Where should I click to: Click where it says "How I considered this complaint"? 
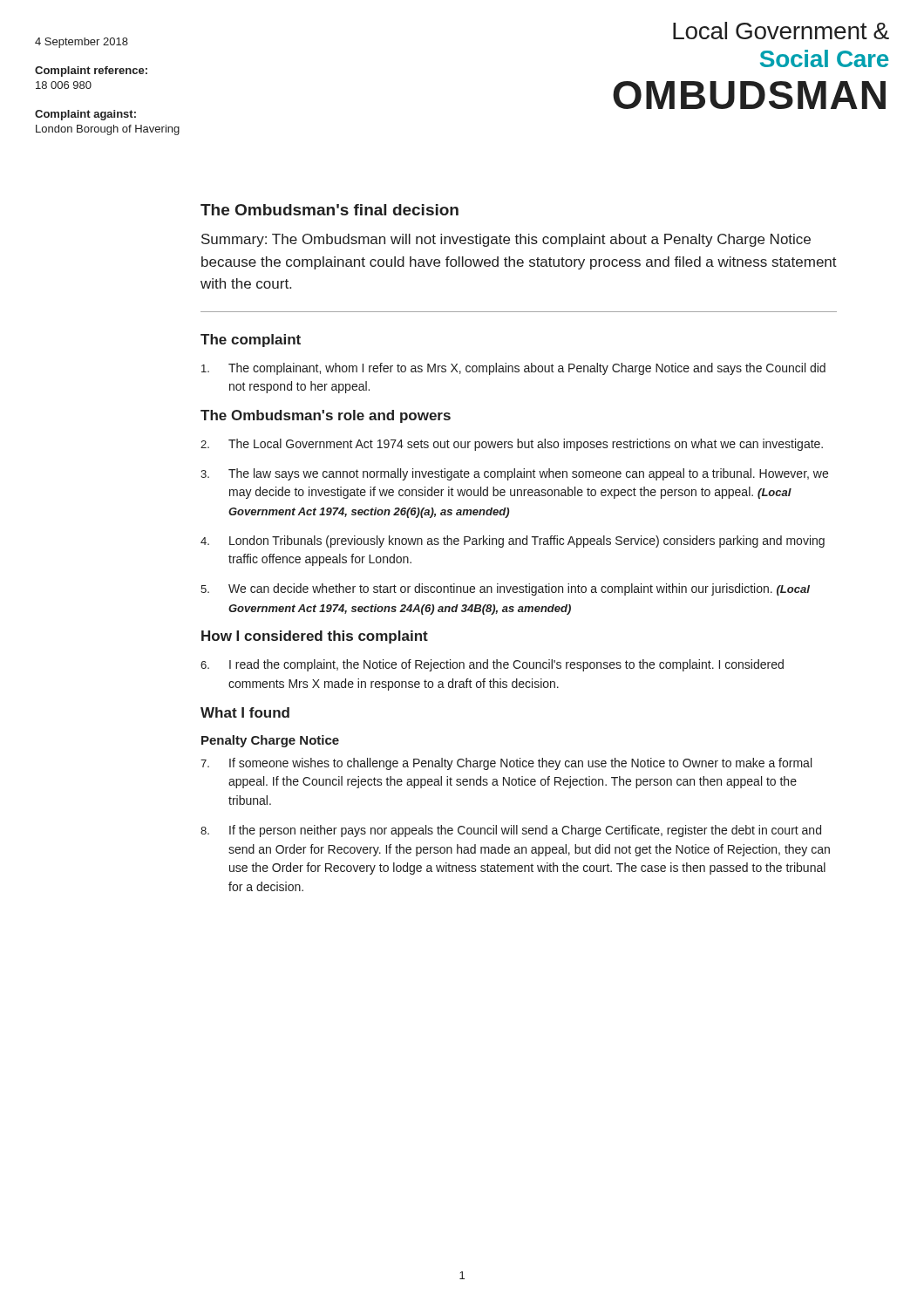coord(314,636)
